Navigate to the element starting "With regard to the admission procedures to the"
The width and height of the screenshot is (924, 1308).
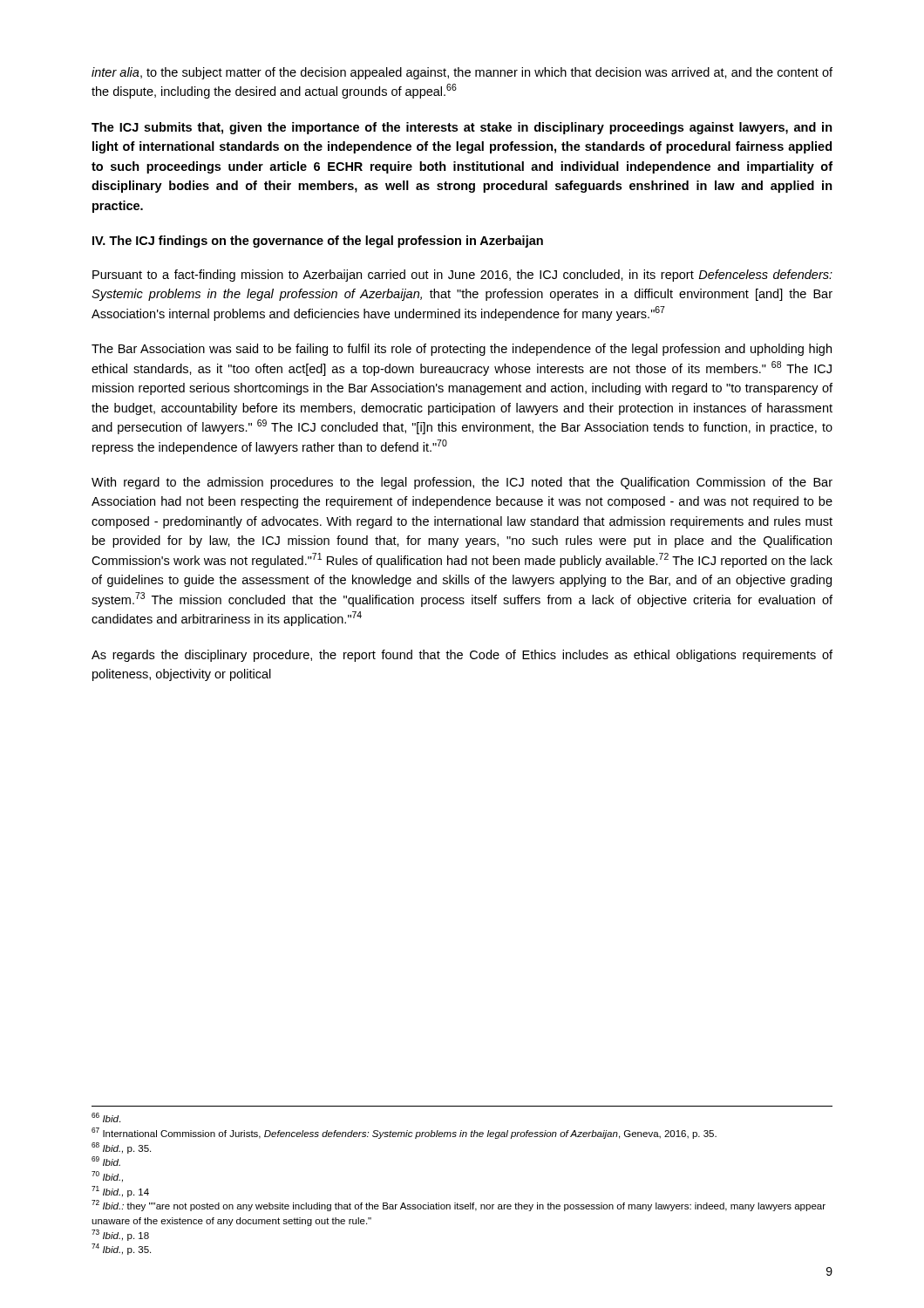462,551
